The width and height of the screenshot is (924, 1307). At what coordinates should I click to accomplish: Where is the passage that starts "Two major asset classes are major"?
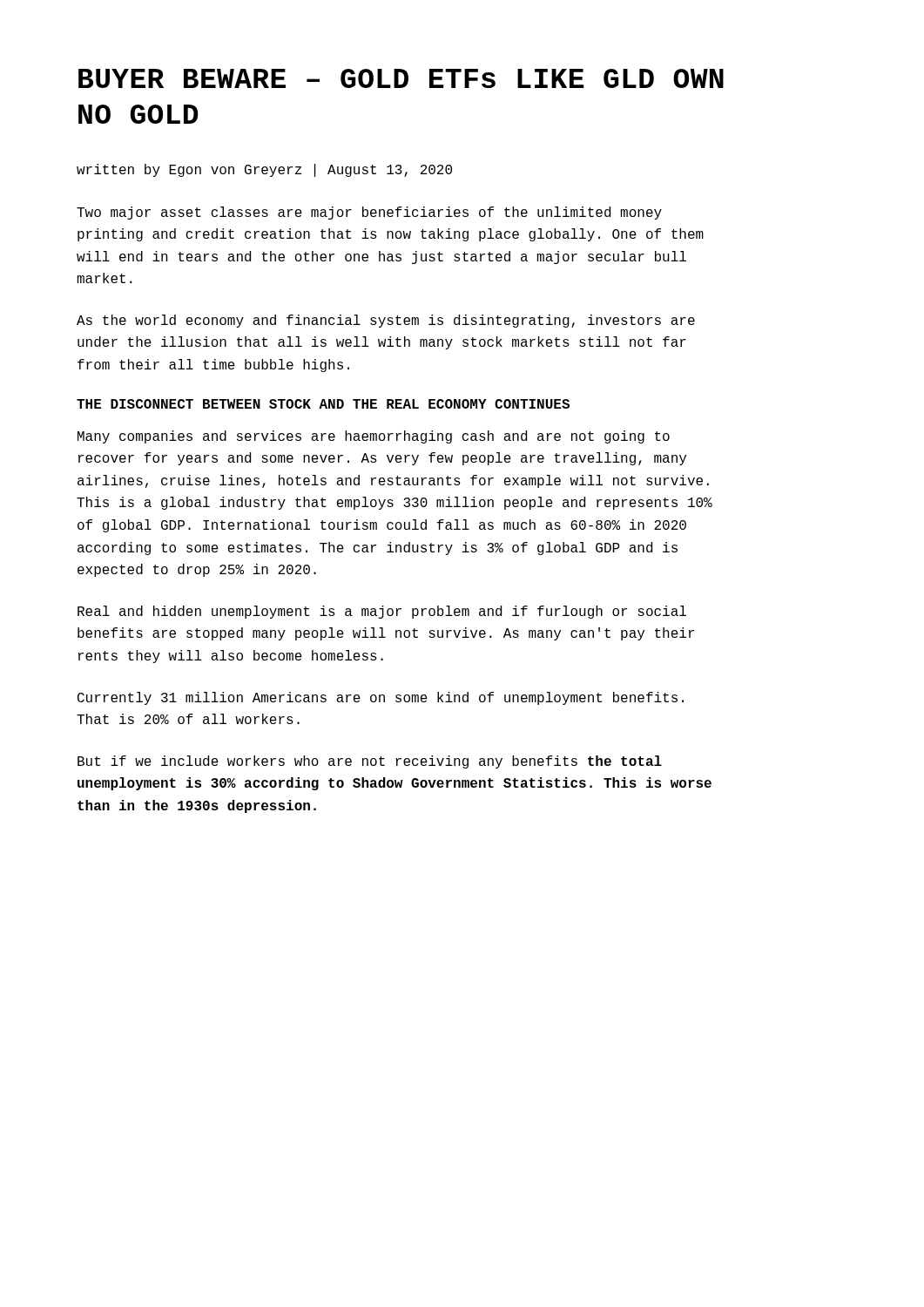pos(390,247)
